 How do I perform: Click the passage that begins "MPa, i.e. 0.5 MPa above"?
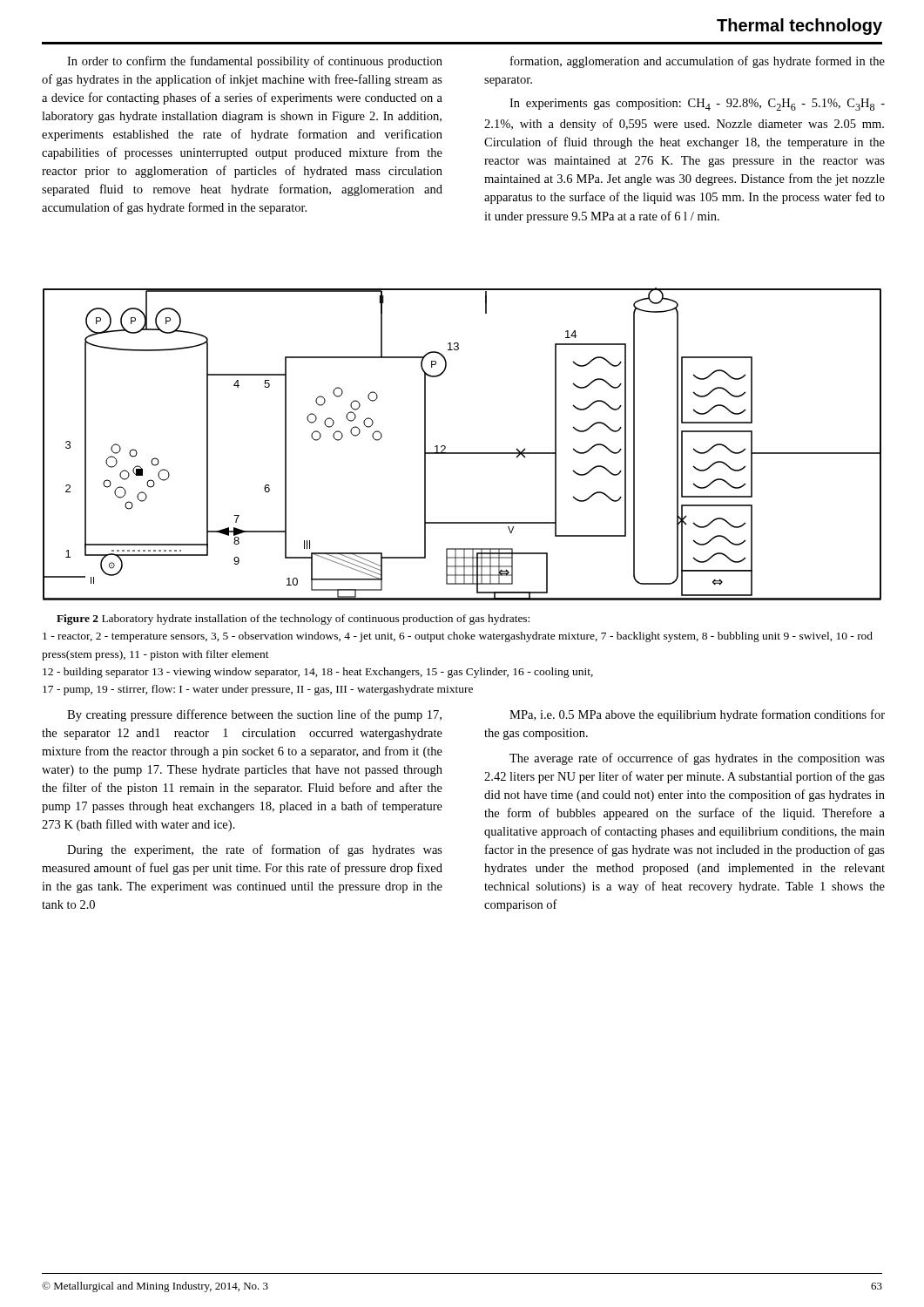click(684, 810)
